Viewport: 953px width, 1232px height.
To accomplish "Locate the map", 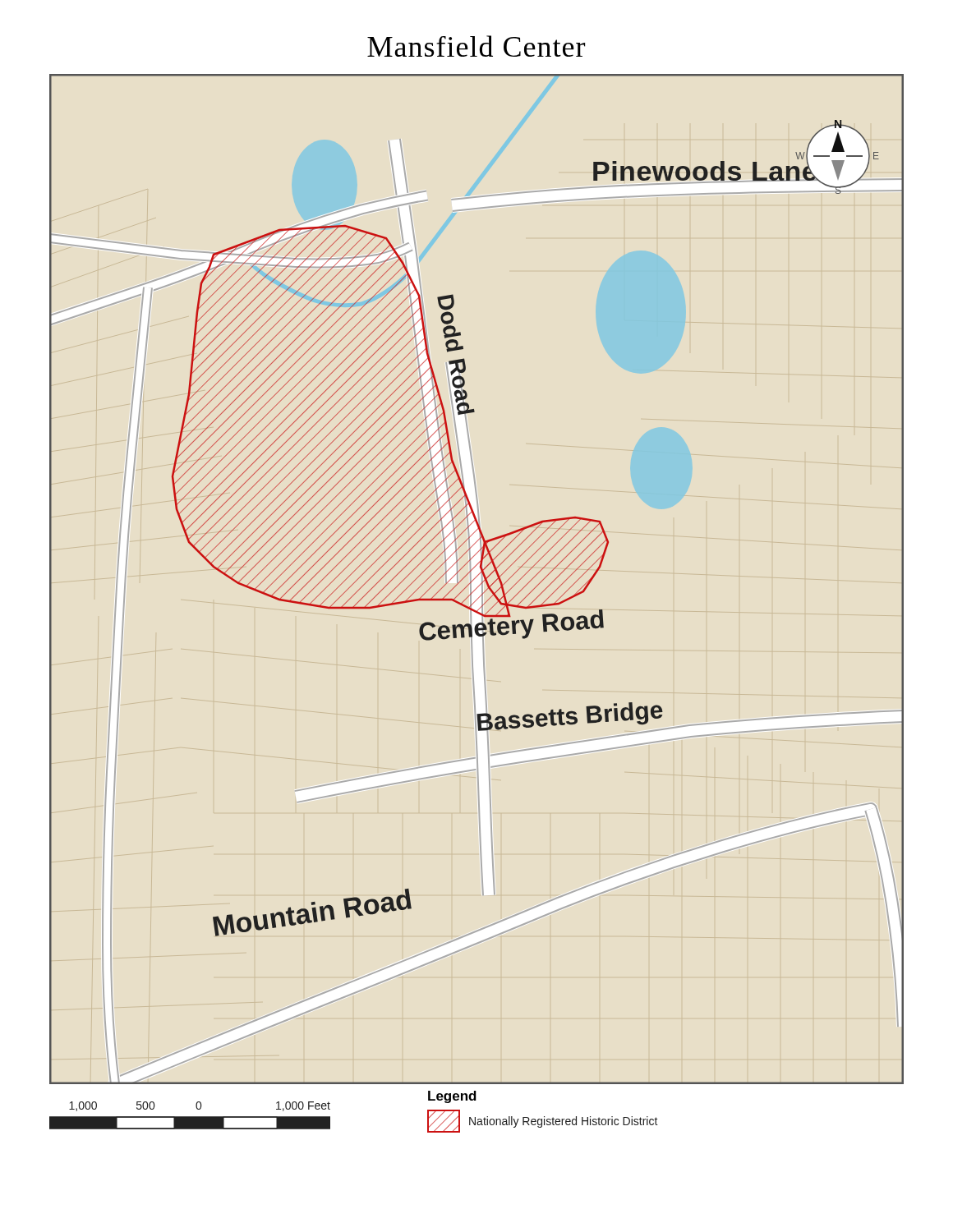I will [x=476, y=579].
